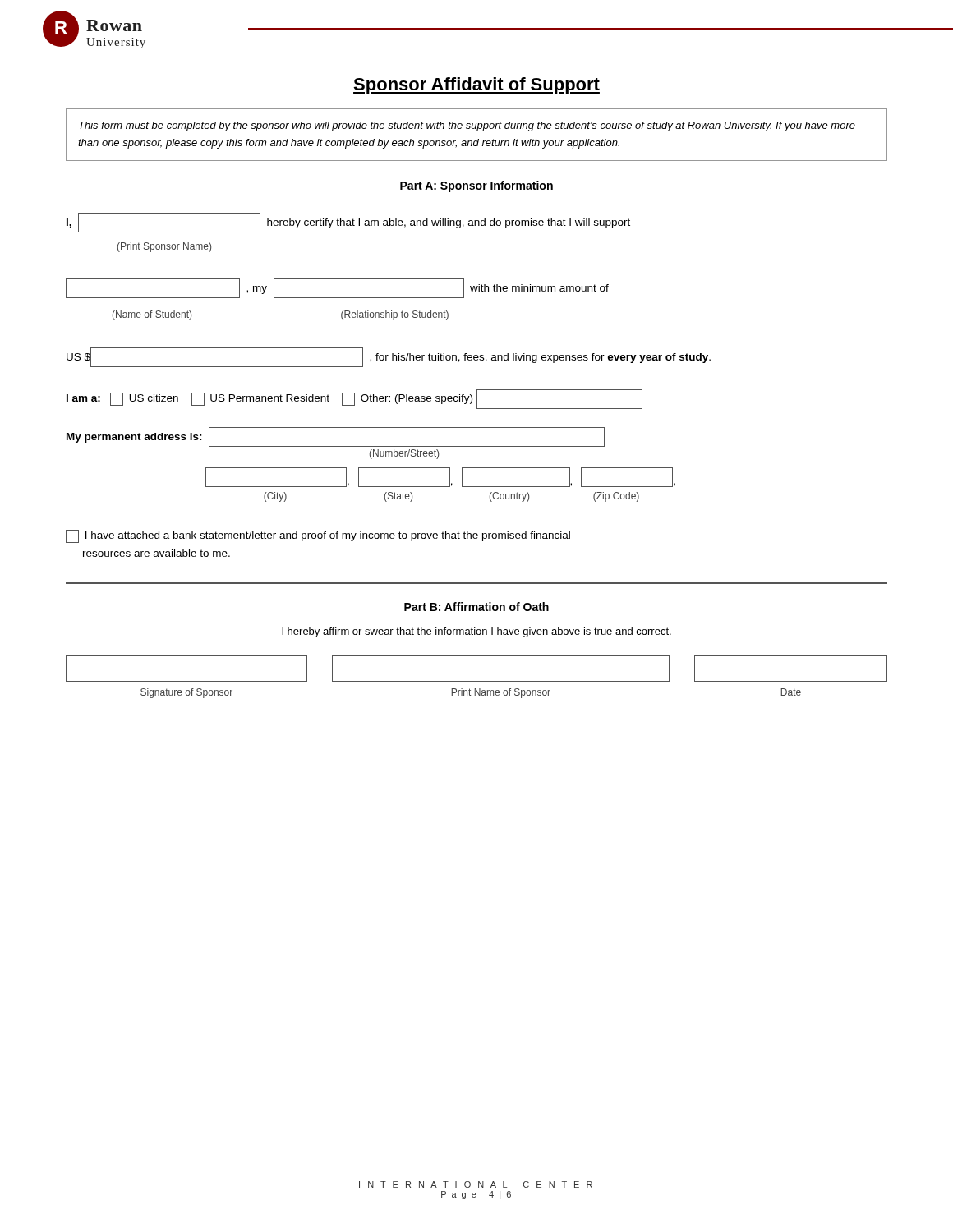Point to "Part B: Affirmation of Oath"
This screenshot has height=1232, width=953.
[476, 607]
